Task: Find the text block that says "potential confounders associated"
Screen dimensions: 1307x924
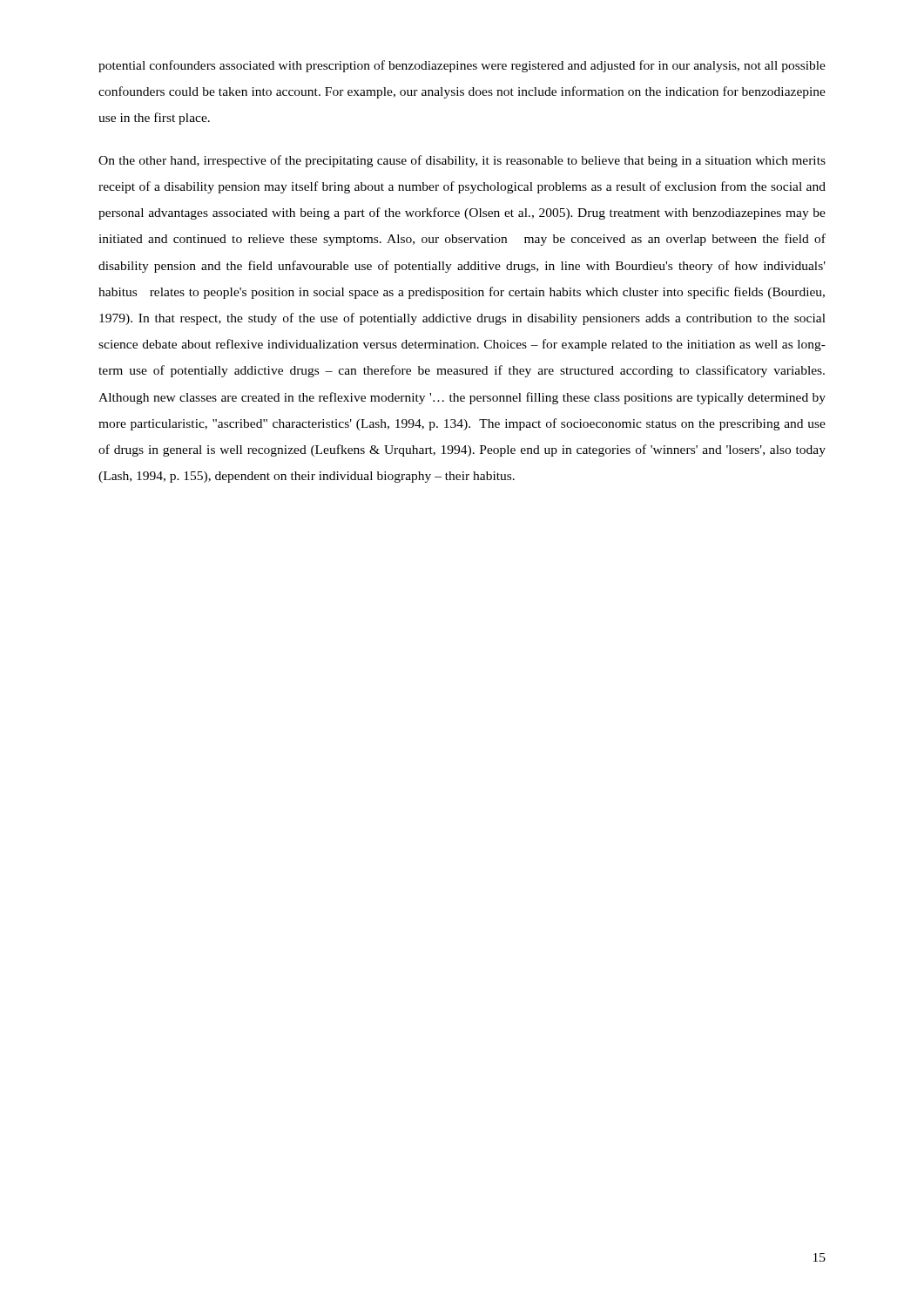Action: 462,91
